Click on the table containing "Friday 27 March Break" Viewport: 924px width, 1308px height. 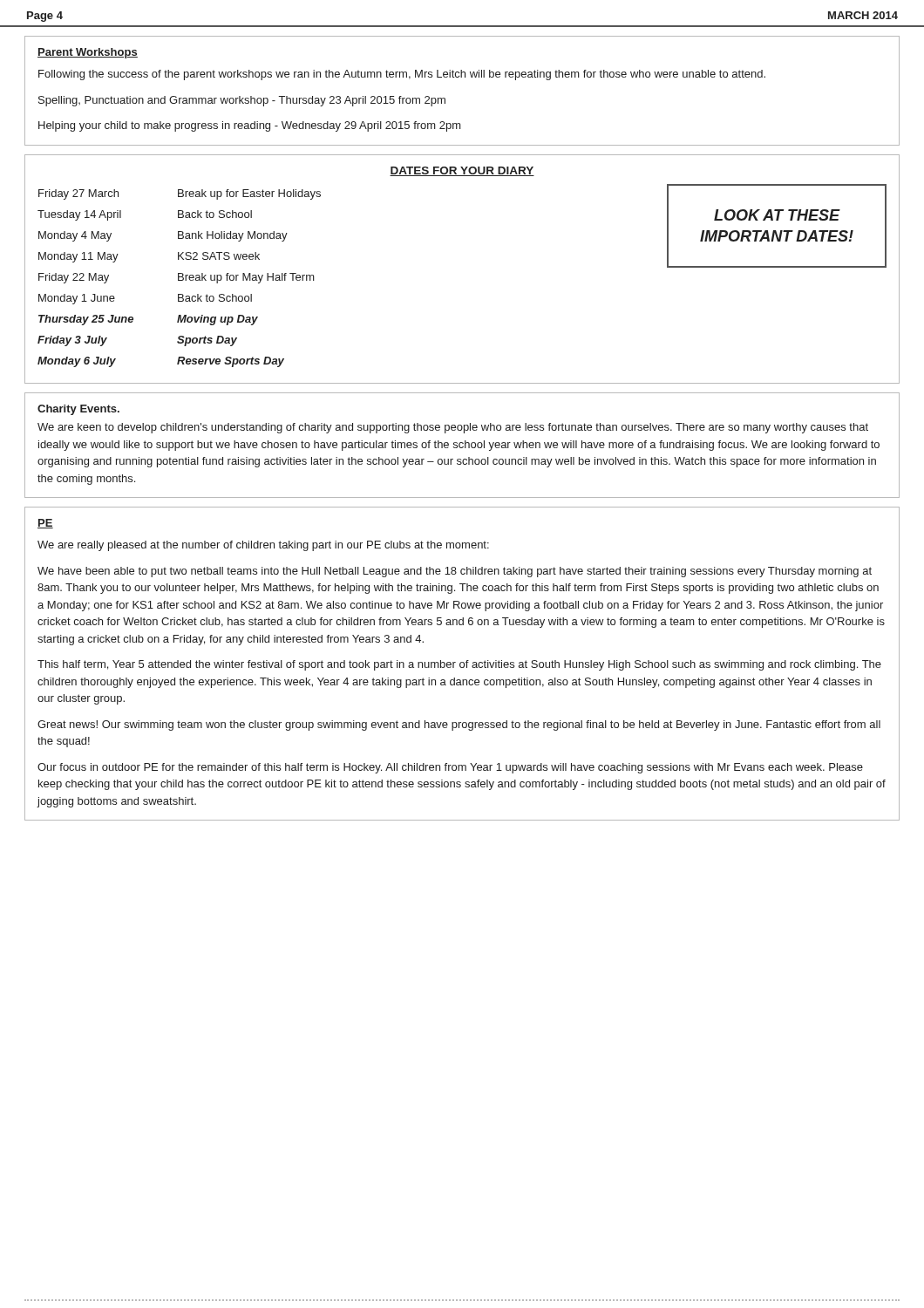tap(339, 277)
